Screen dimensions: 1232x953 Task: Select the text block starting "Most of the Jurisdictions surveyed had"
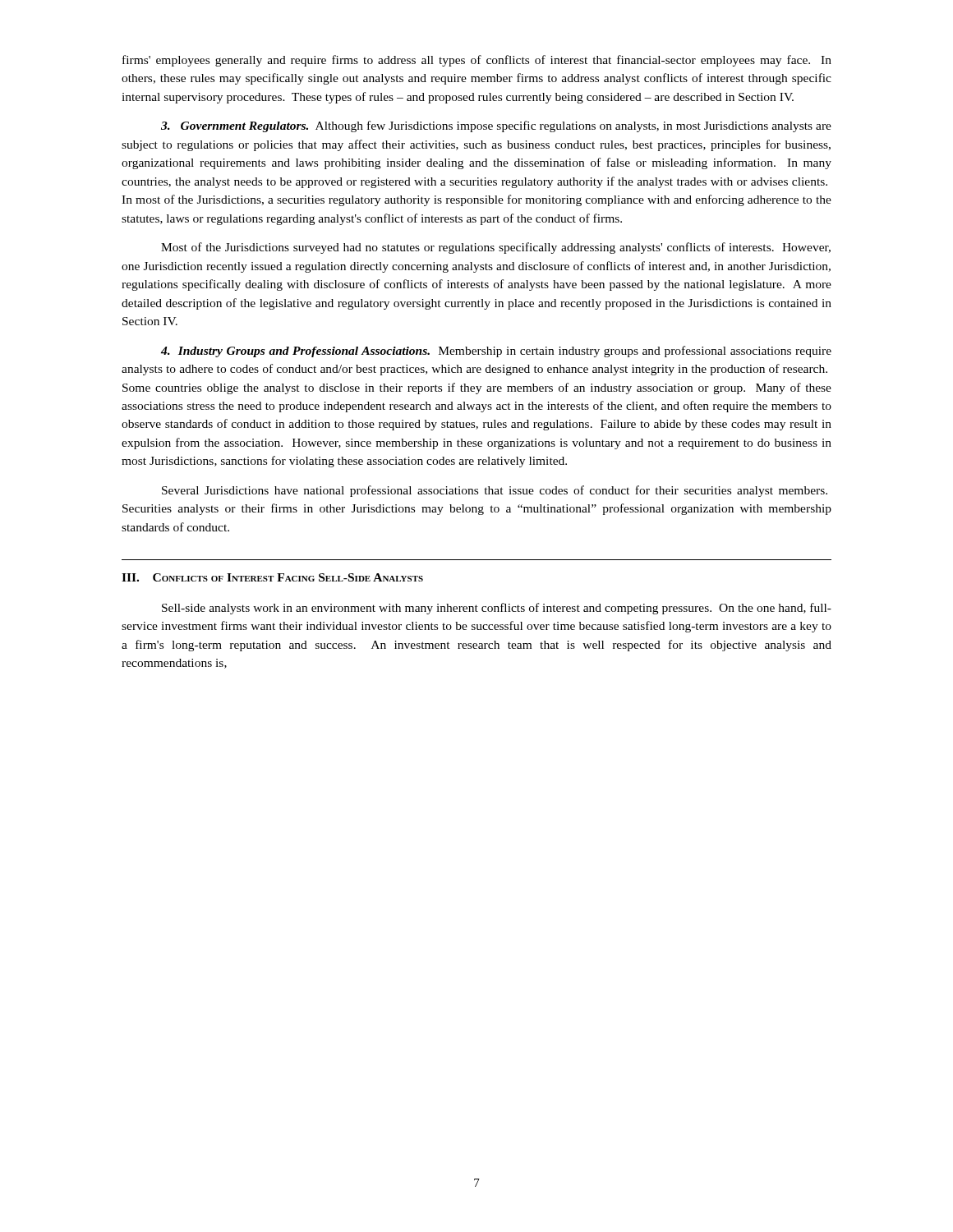[476, 285]
